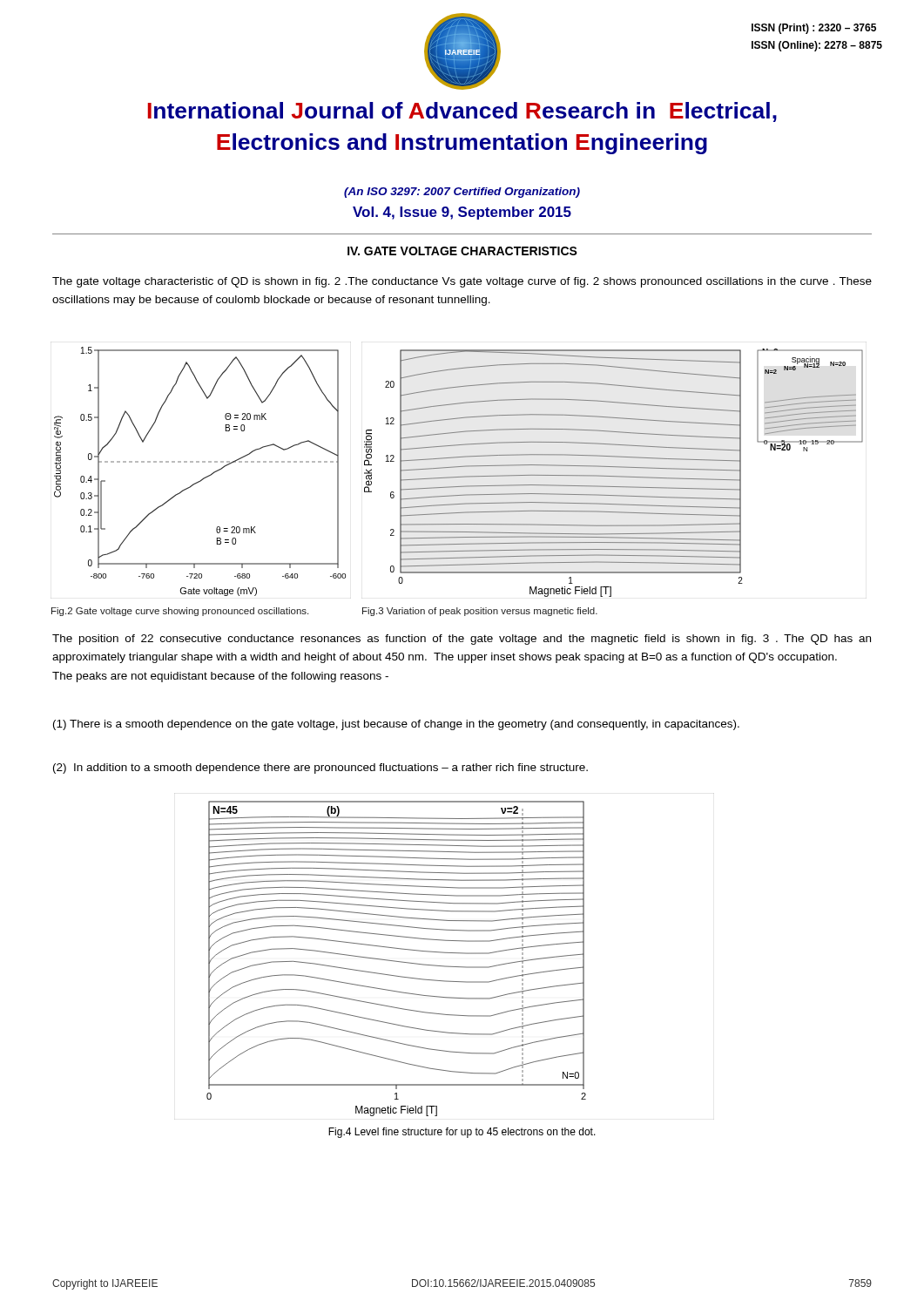Point to the block starting "Fig.4 Level fine structure for up to 45"
The height and width of the screenshot is (1307, 924).
click(x=462, y=1132)
